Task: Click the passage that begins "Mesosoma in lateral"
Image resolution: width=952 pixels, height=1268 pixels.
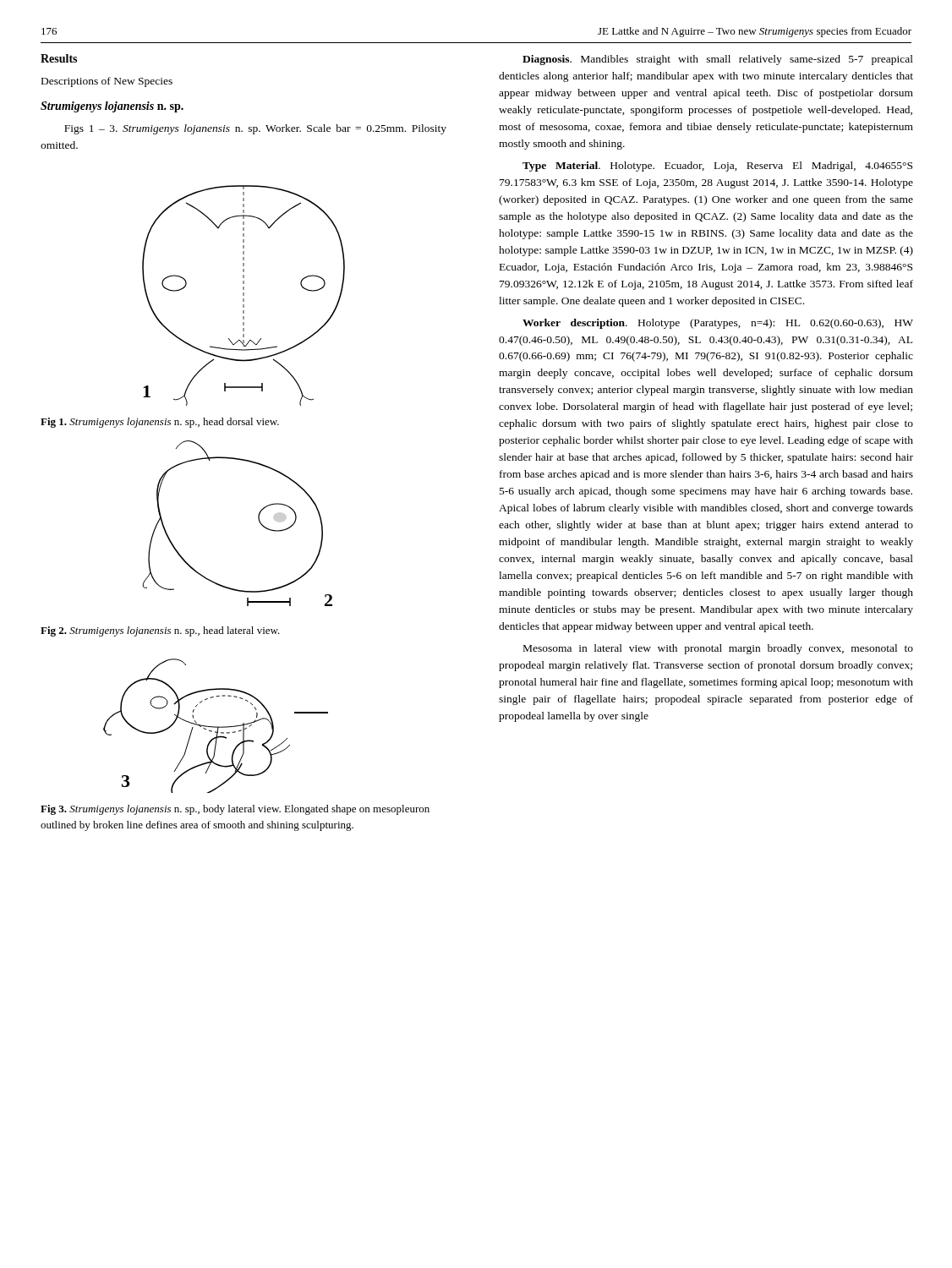Action: (706, 682)
